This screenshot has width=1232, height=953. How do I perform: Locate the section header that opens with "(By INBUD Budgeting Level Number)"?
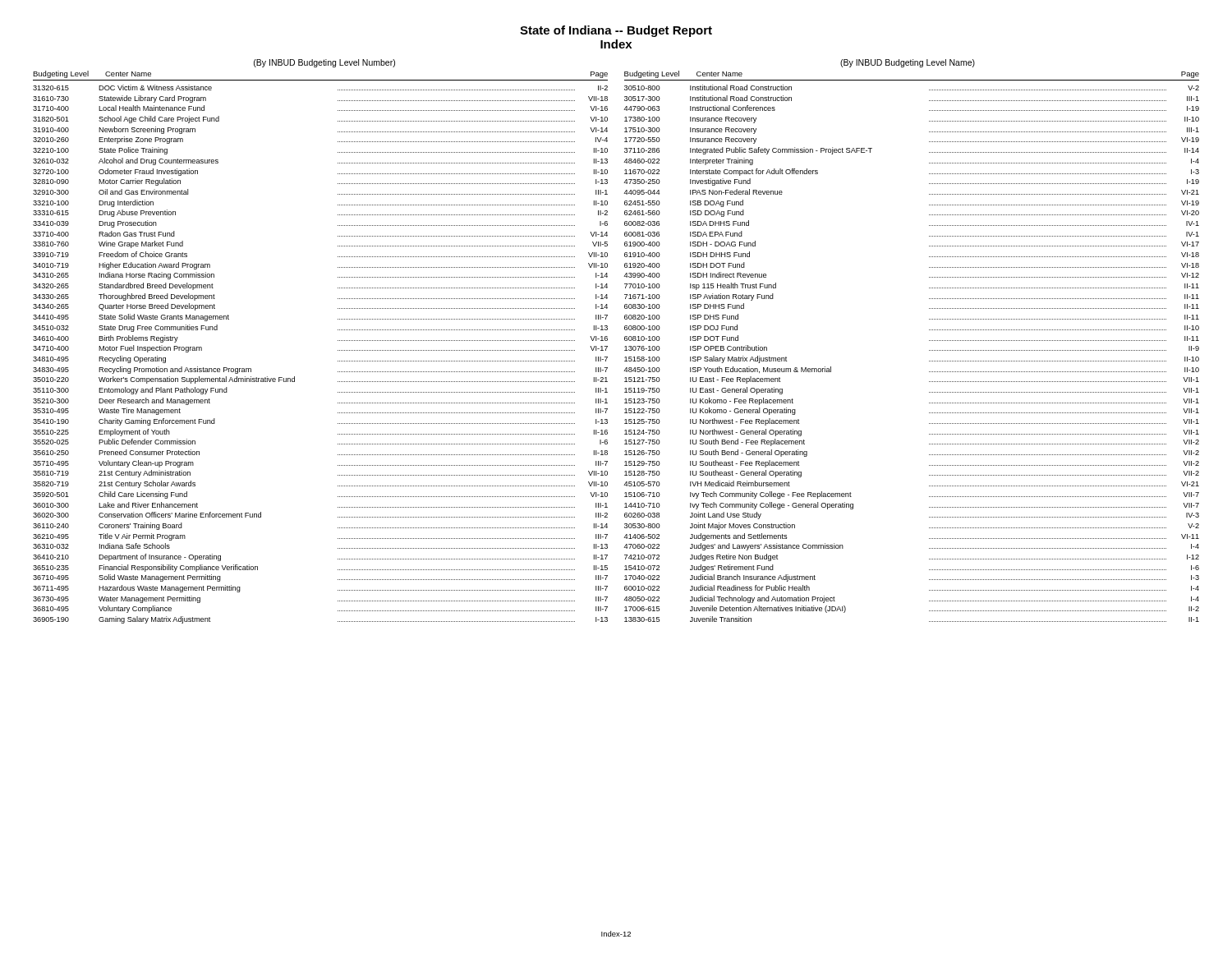click(317, 63)
